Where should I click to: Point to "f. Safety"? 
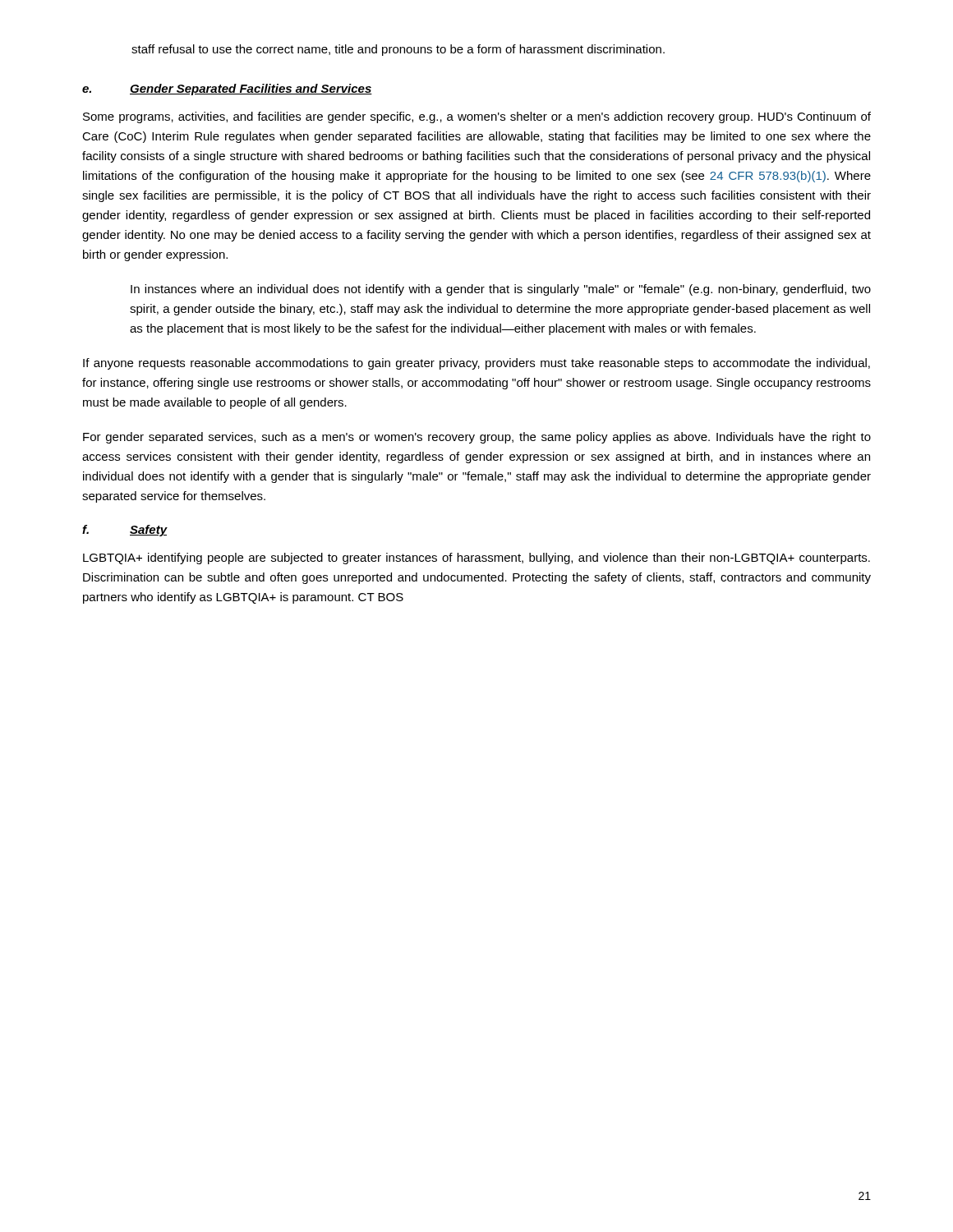point(124,530)
